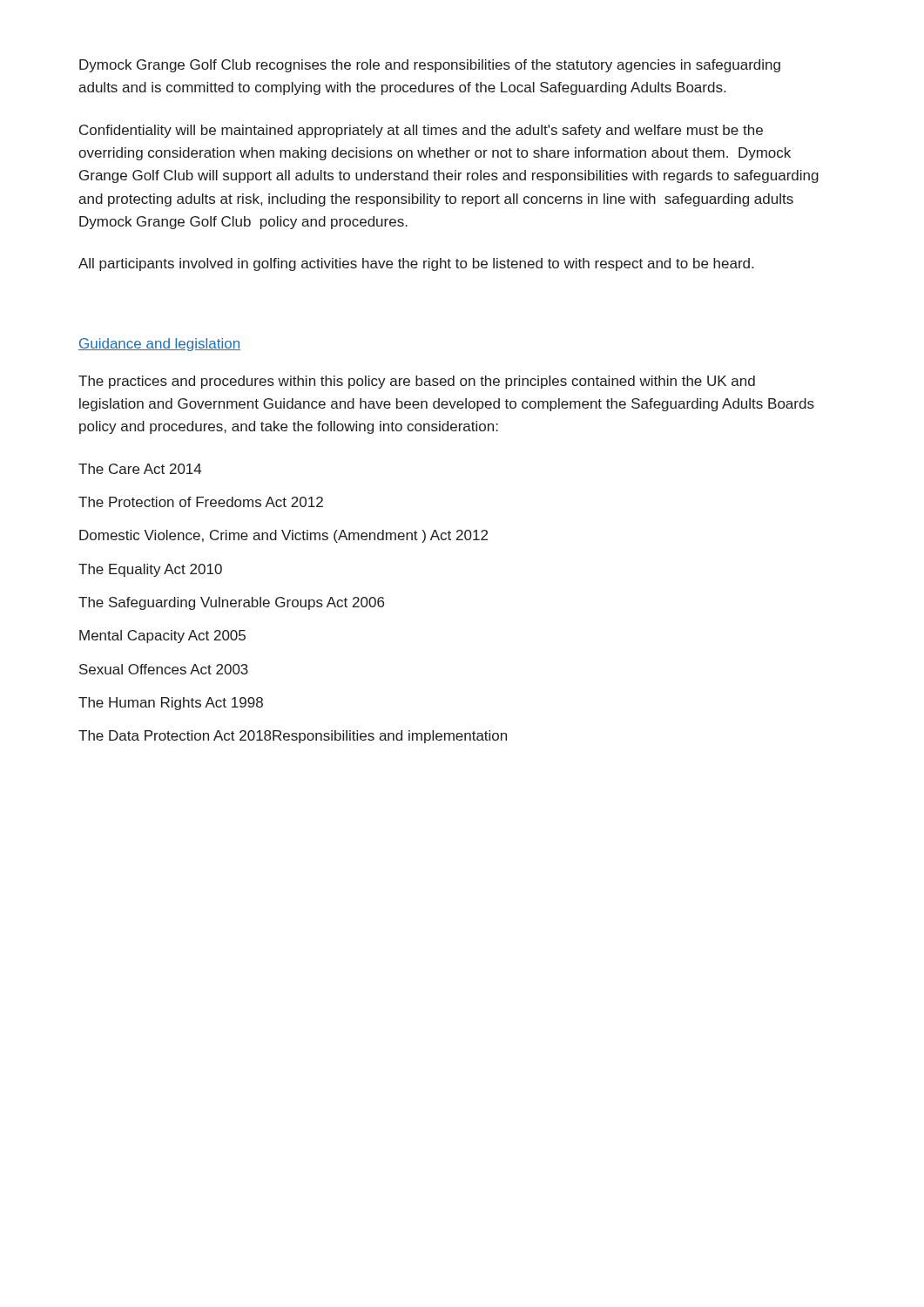
Task: Point to the text starting "Sexual Offences Act 2003"
Action: (163, 669)
